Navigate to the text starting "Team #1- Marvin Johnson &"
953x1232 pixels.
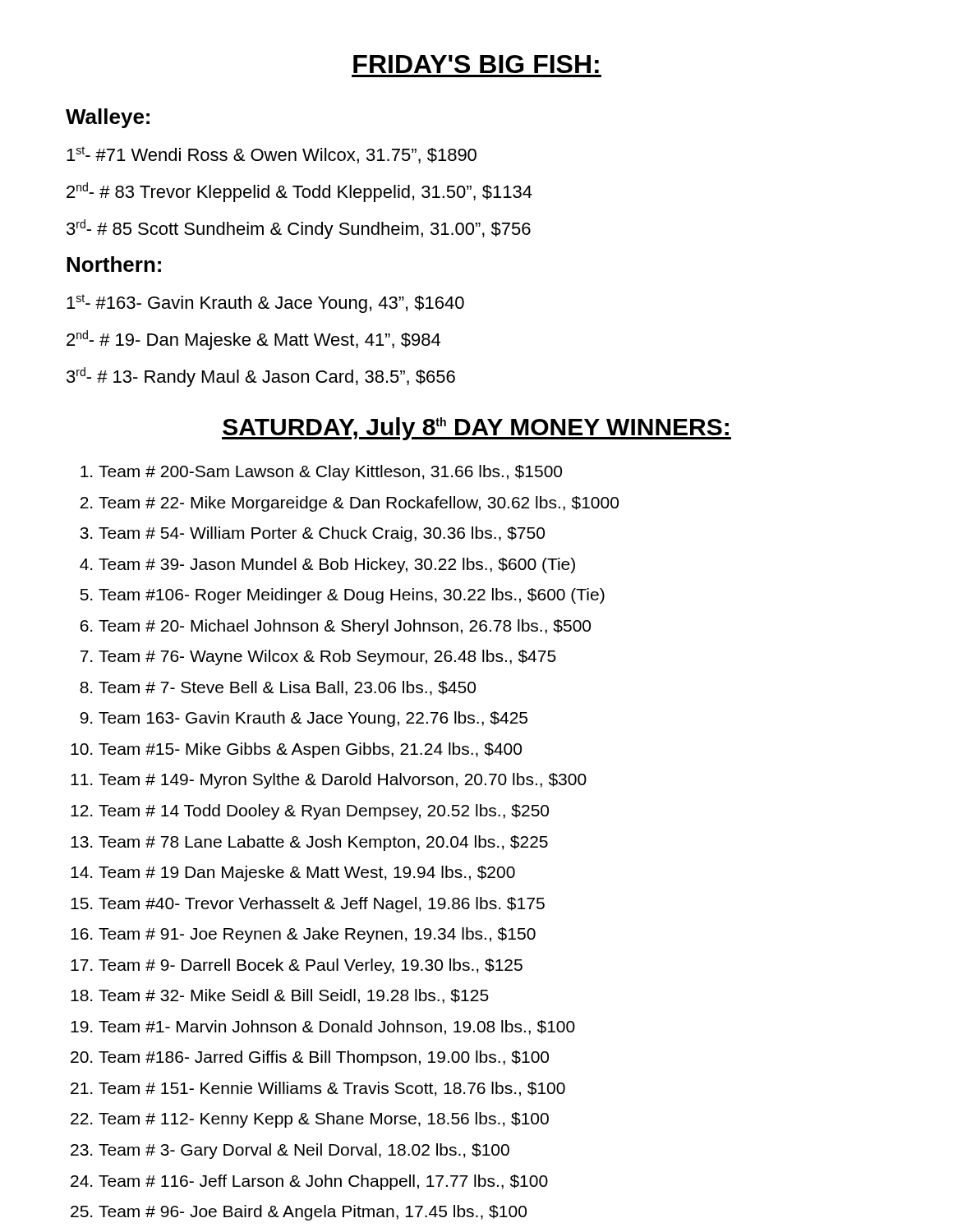tap(337, 1026)
